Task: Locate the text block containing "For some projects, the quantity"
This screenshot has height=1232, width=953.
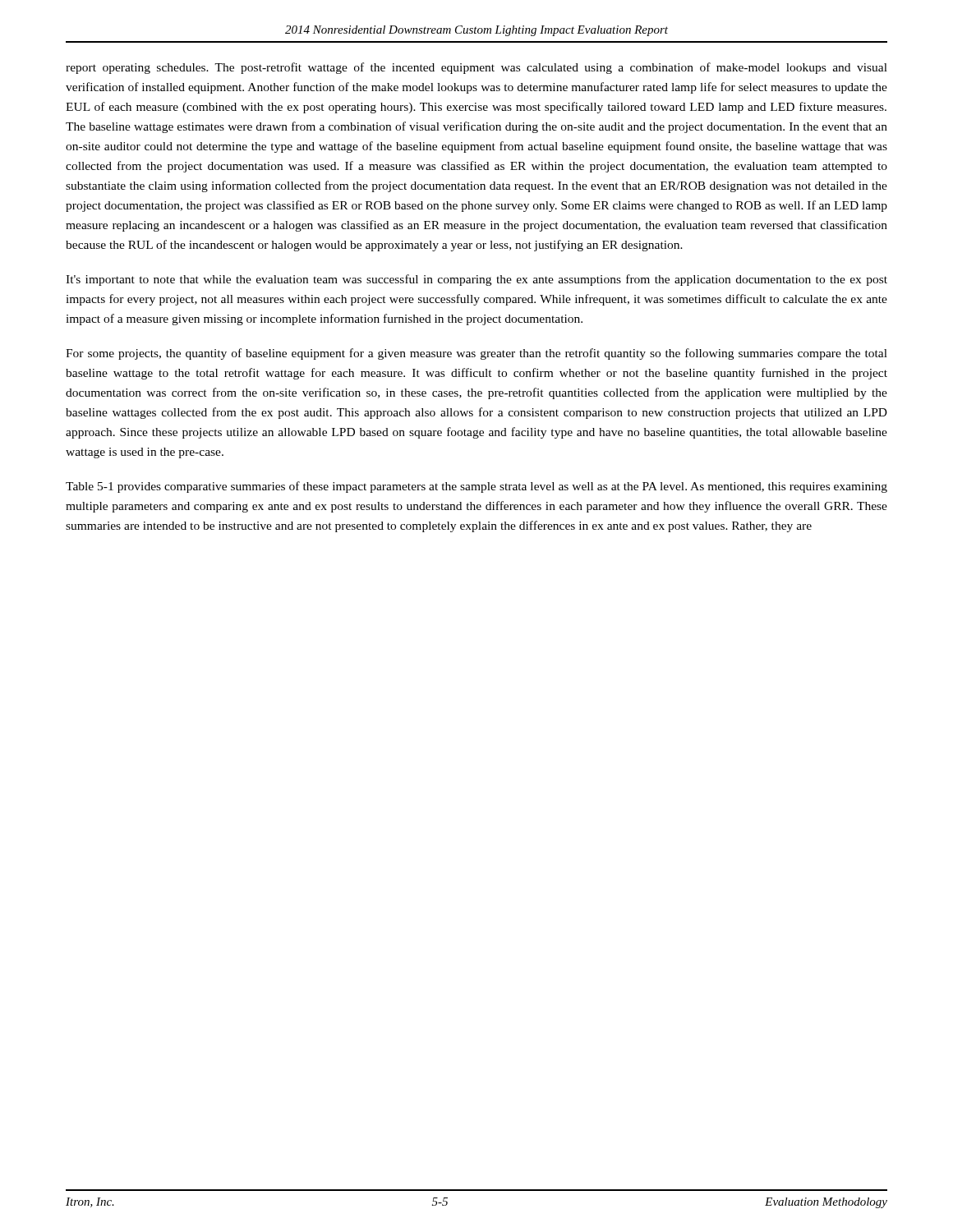Action: (476, 403)
